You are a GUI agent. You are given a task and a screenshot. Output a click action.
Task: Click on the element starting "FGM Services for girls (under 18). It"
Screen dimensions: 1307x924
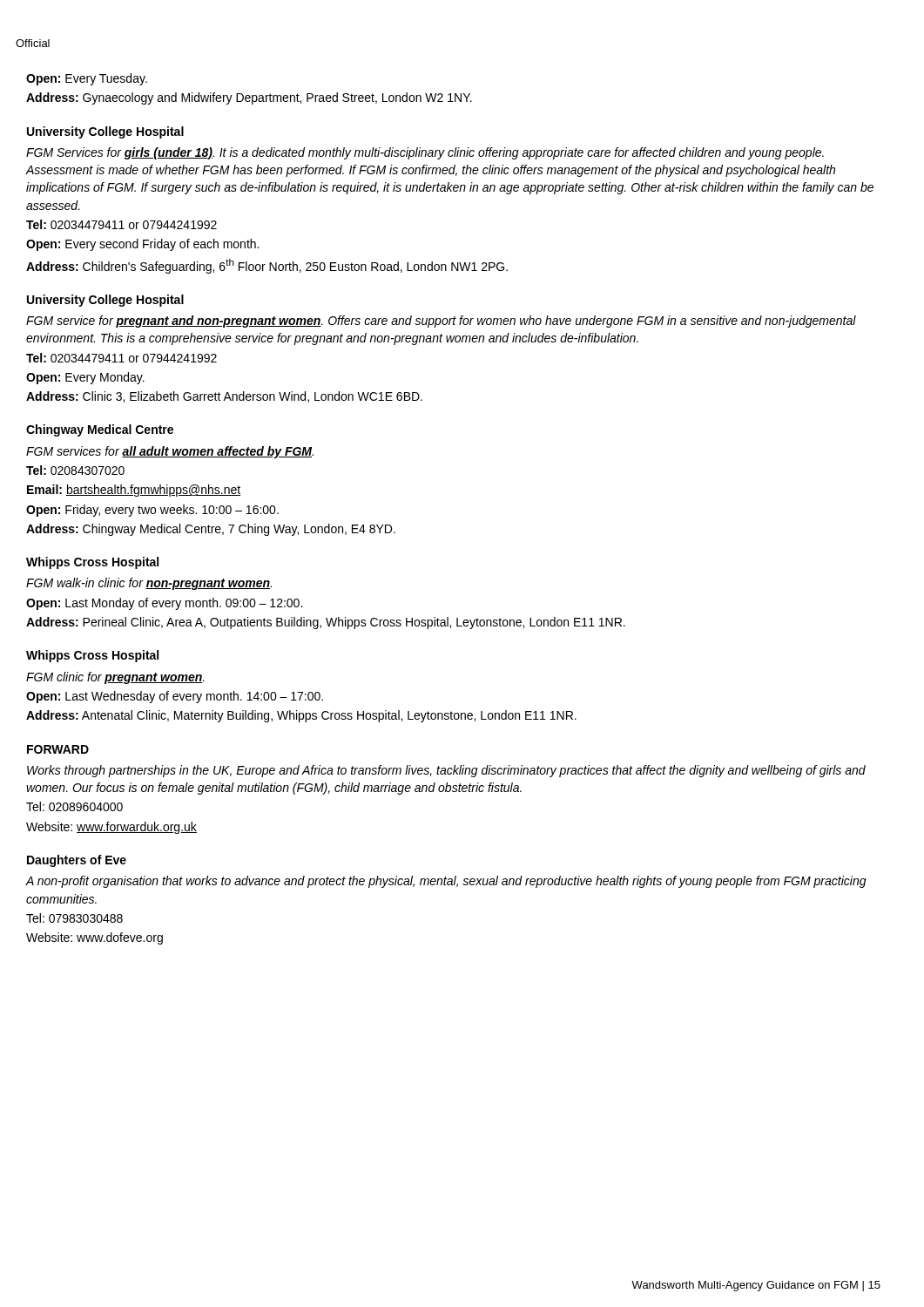tap(425, 153)
